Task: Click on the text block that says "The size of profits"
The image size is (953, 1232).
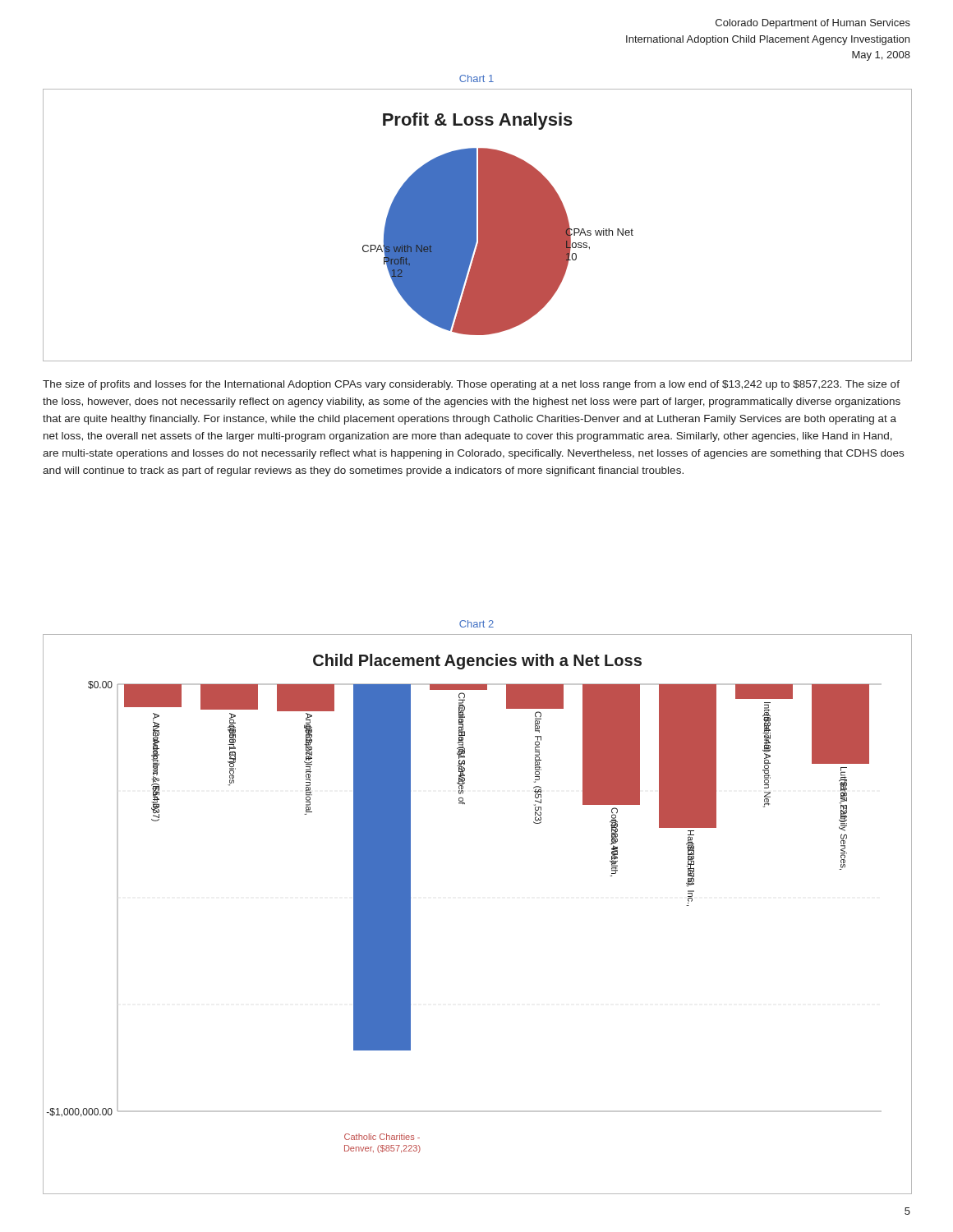Action: click(474, 427)
